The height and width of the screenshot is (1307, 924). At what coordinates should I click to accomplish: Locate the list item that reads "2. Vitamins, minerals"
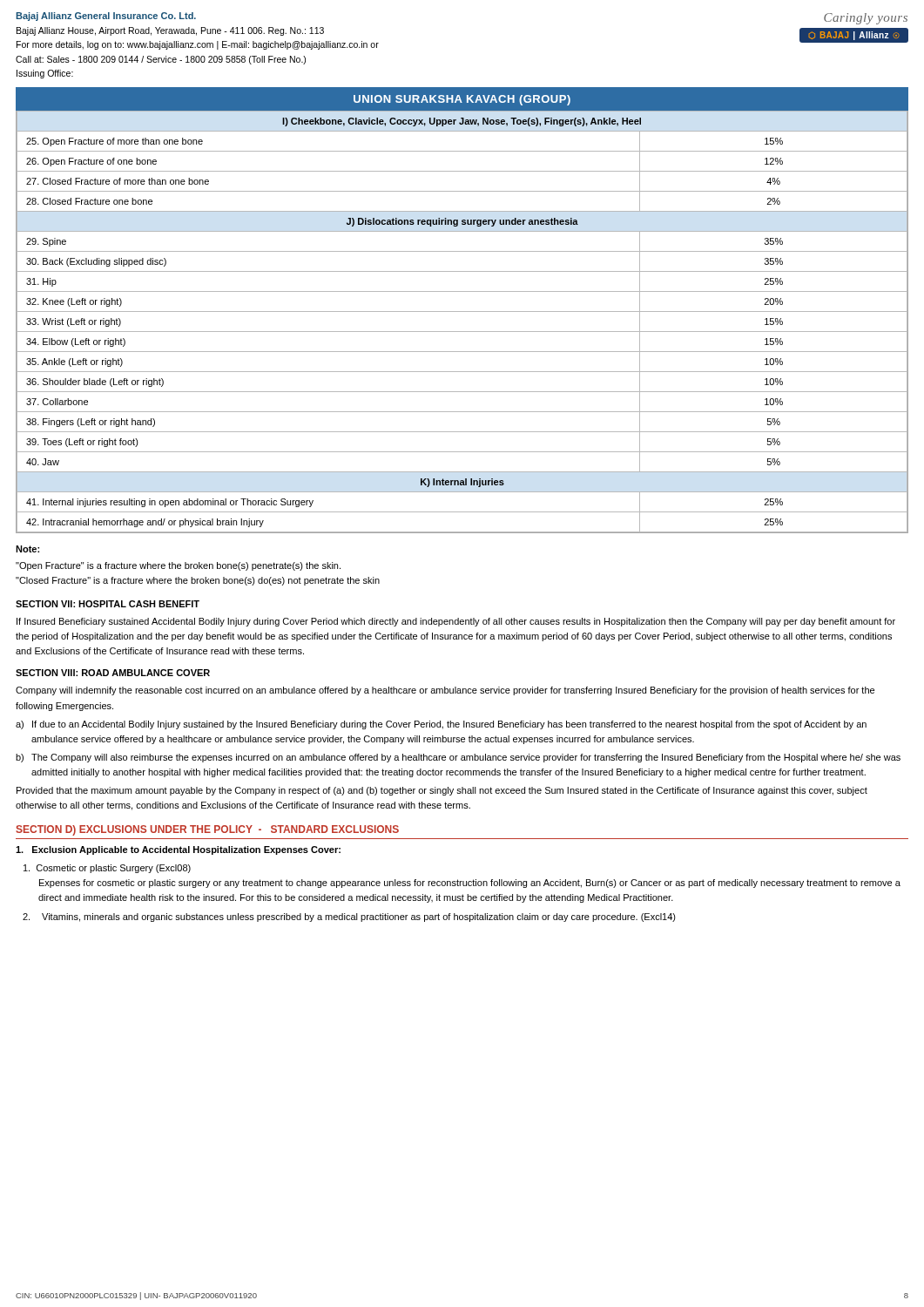pyautogui.click(x=465, y=917)
